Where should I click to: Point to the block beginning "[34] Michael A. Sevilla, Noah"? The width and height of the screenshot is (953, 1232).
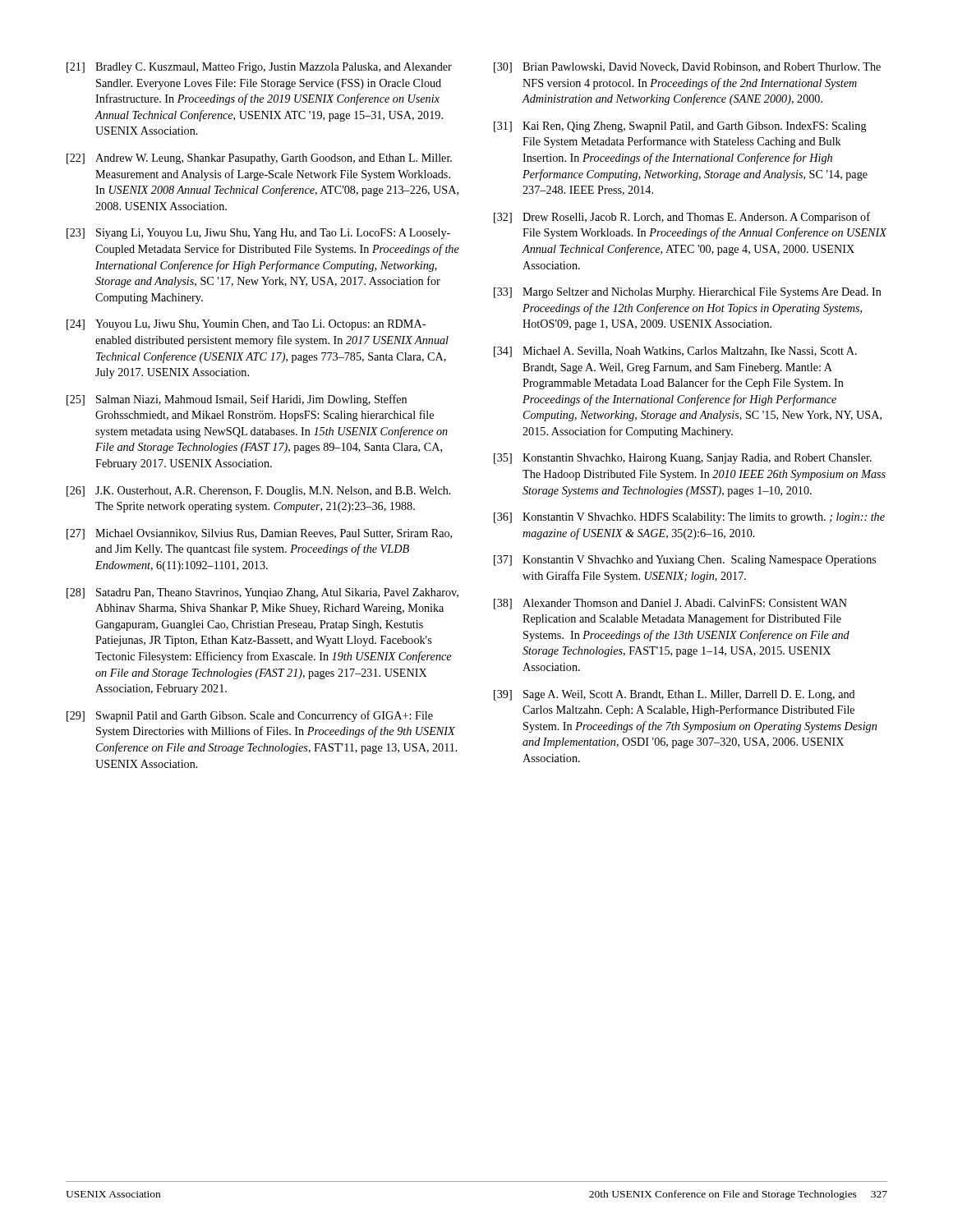pos(690,392)
